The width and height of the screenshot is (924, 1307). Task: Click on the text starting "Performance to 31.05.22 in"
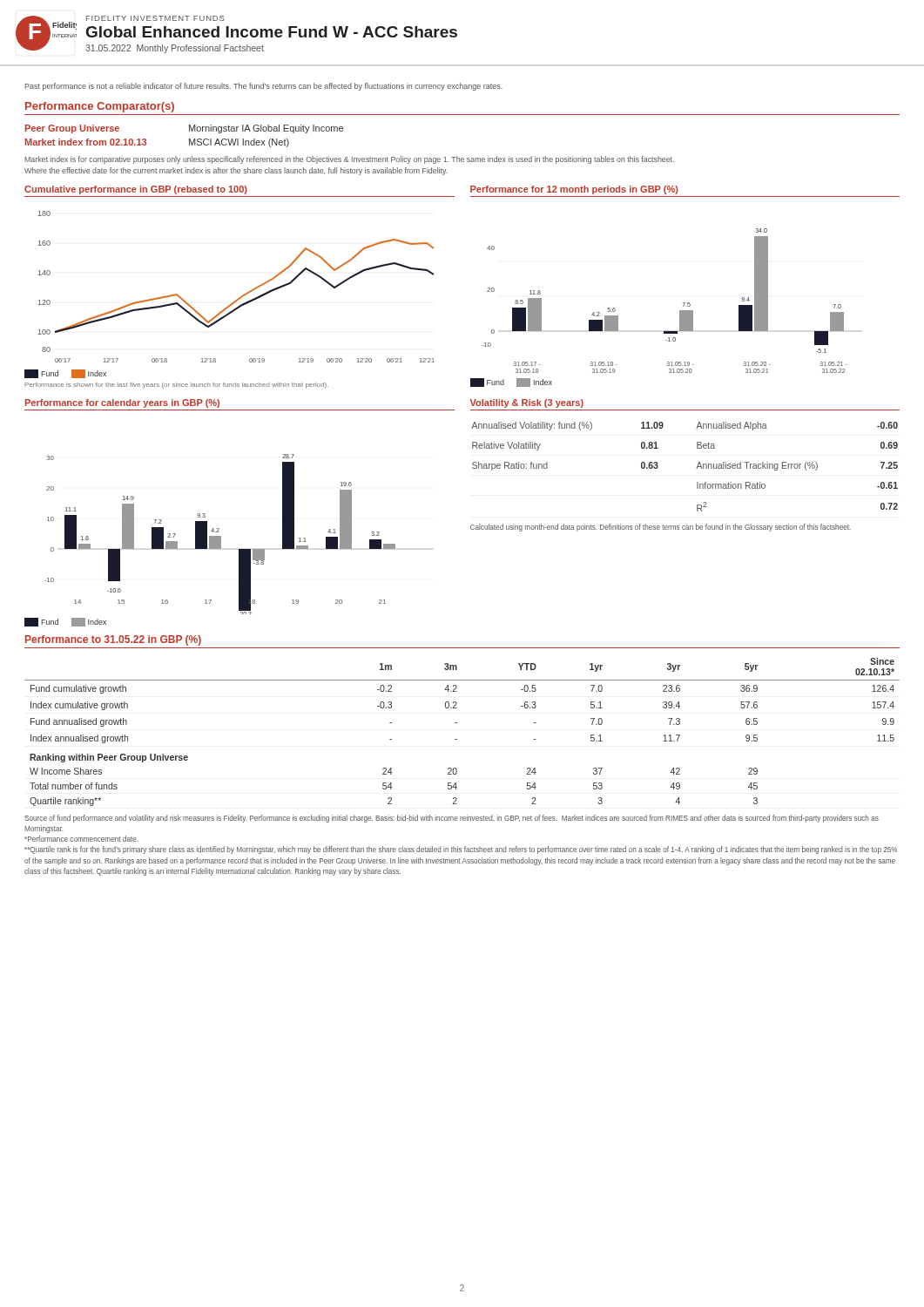[x=113, y=639]
